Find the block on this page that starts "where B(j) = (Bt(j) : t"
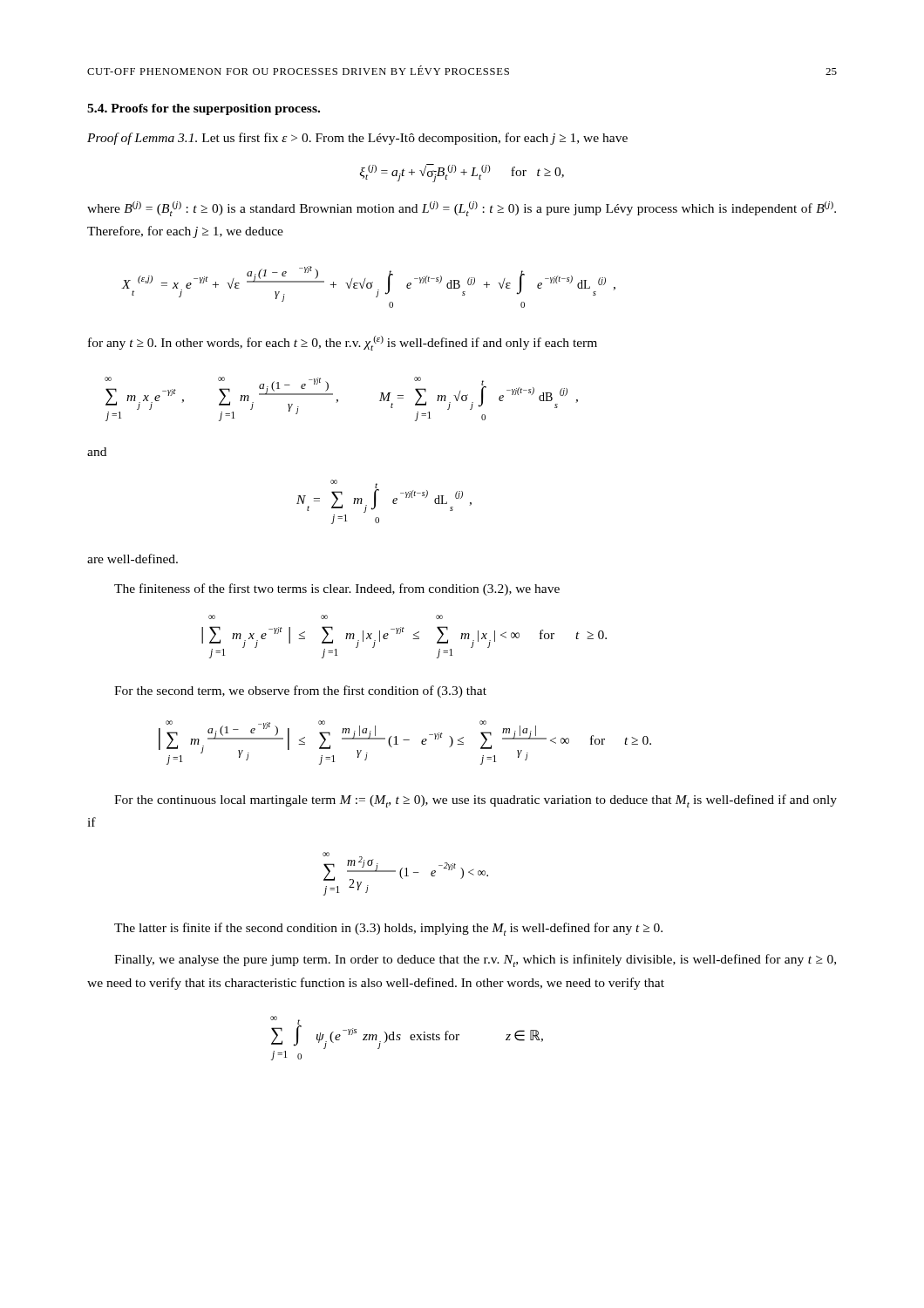 pyautogui.click(x=462, y=219)
